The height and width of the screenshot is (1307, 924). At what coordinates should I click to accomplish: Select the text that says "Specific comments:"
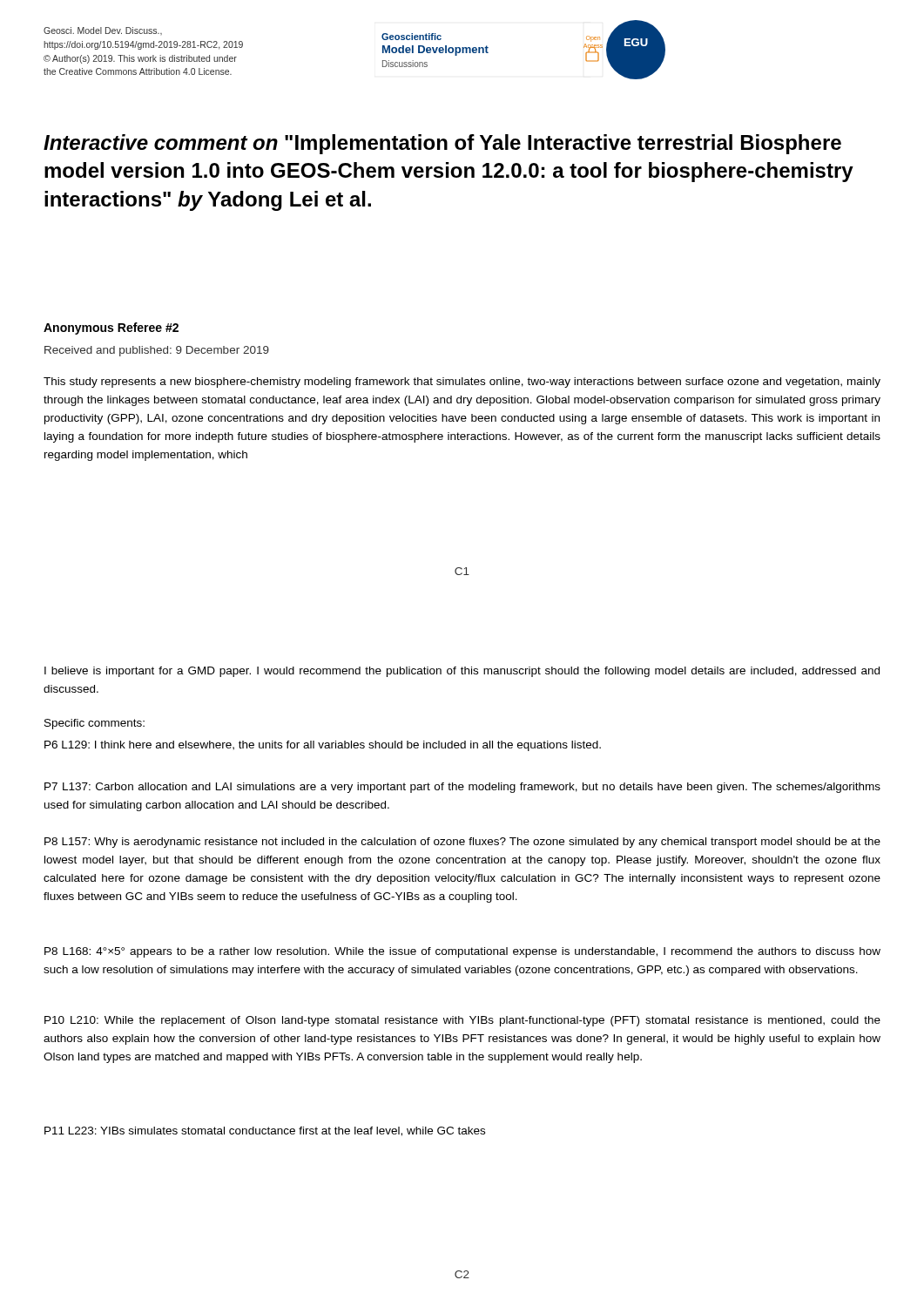tap(94, 723)
